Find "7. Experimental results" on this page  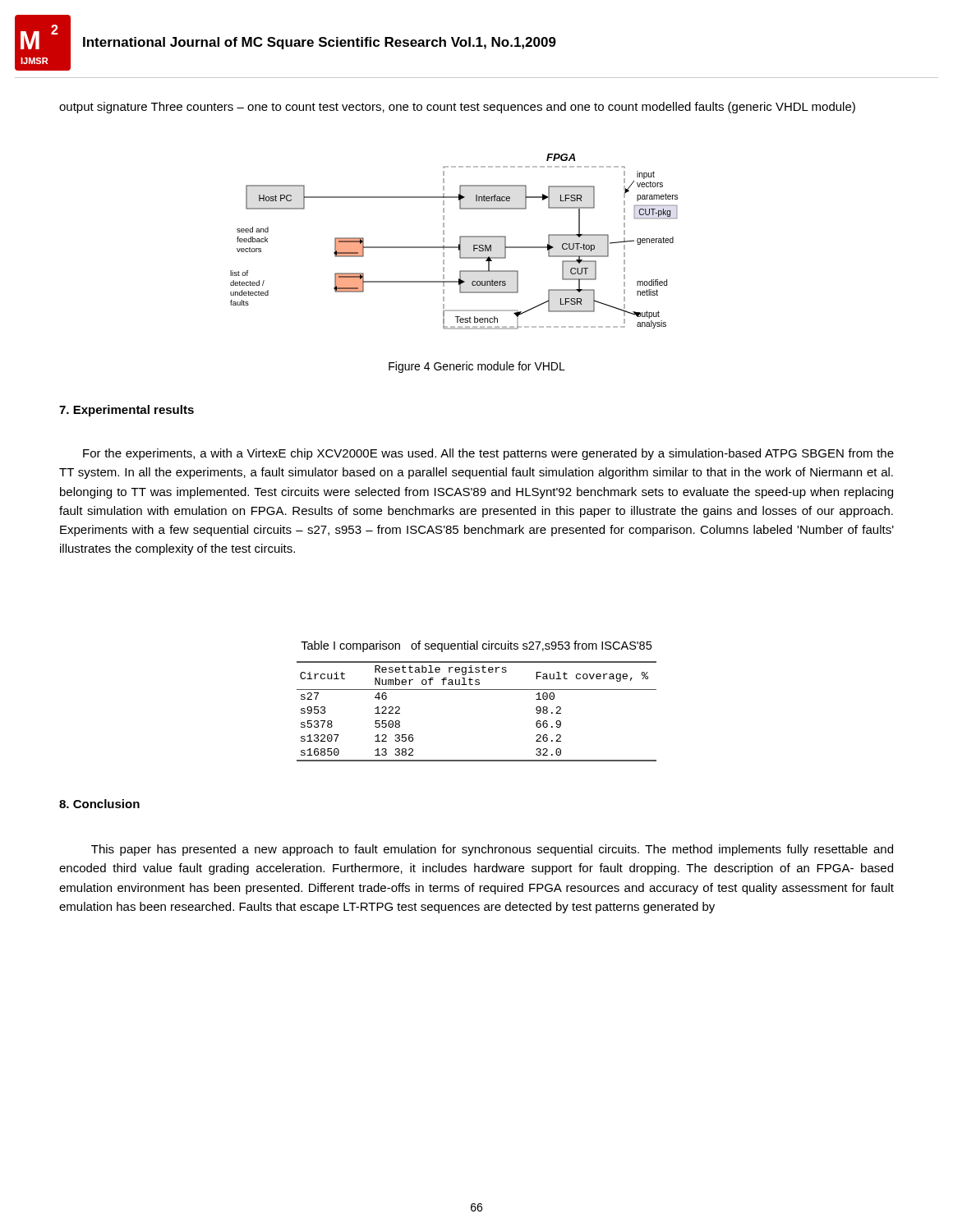pyautogui.click(x=127, y=409)
